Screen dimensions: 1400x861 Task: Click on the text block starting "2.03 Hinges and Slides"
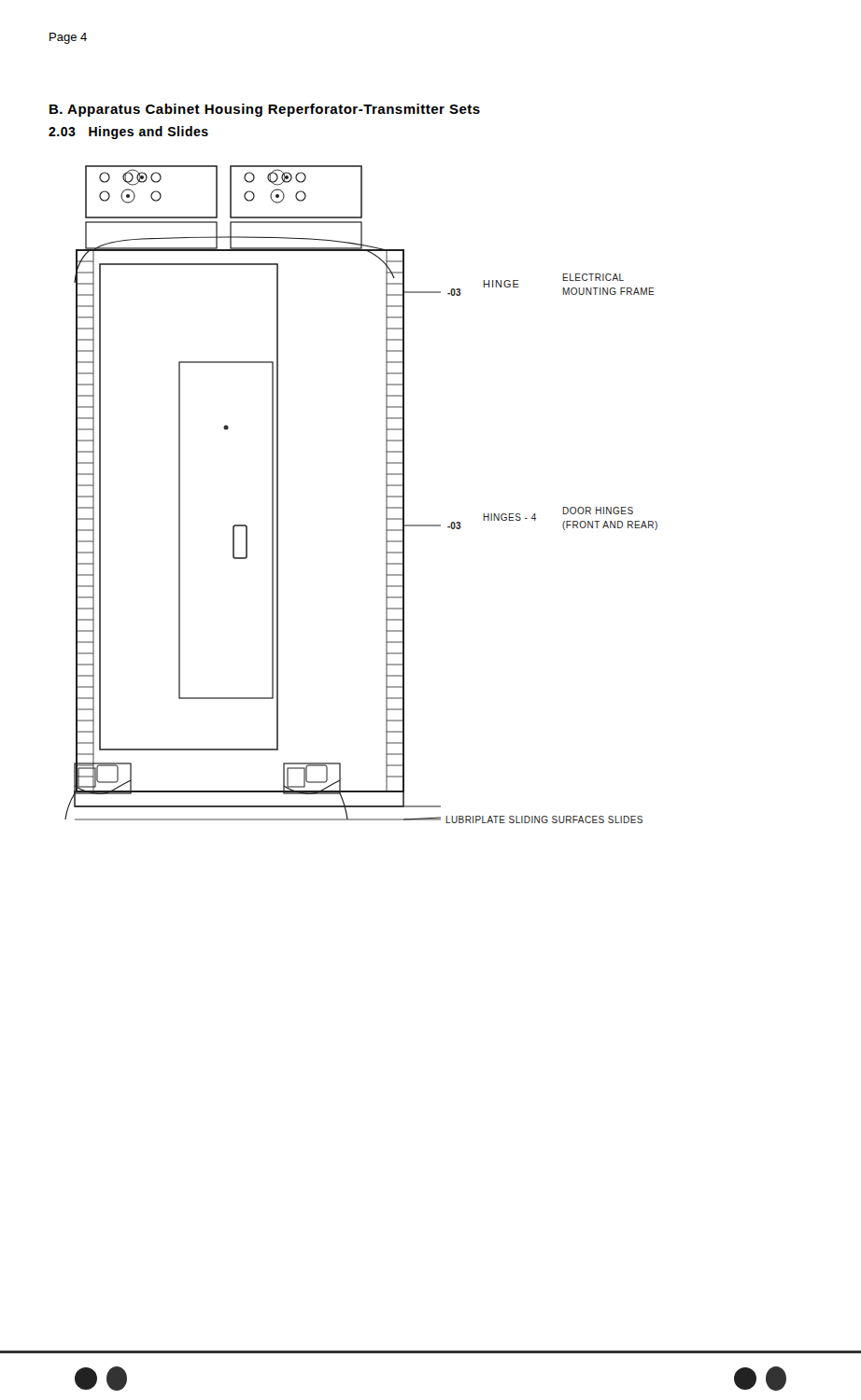[129, 132]
